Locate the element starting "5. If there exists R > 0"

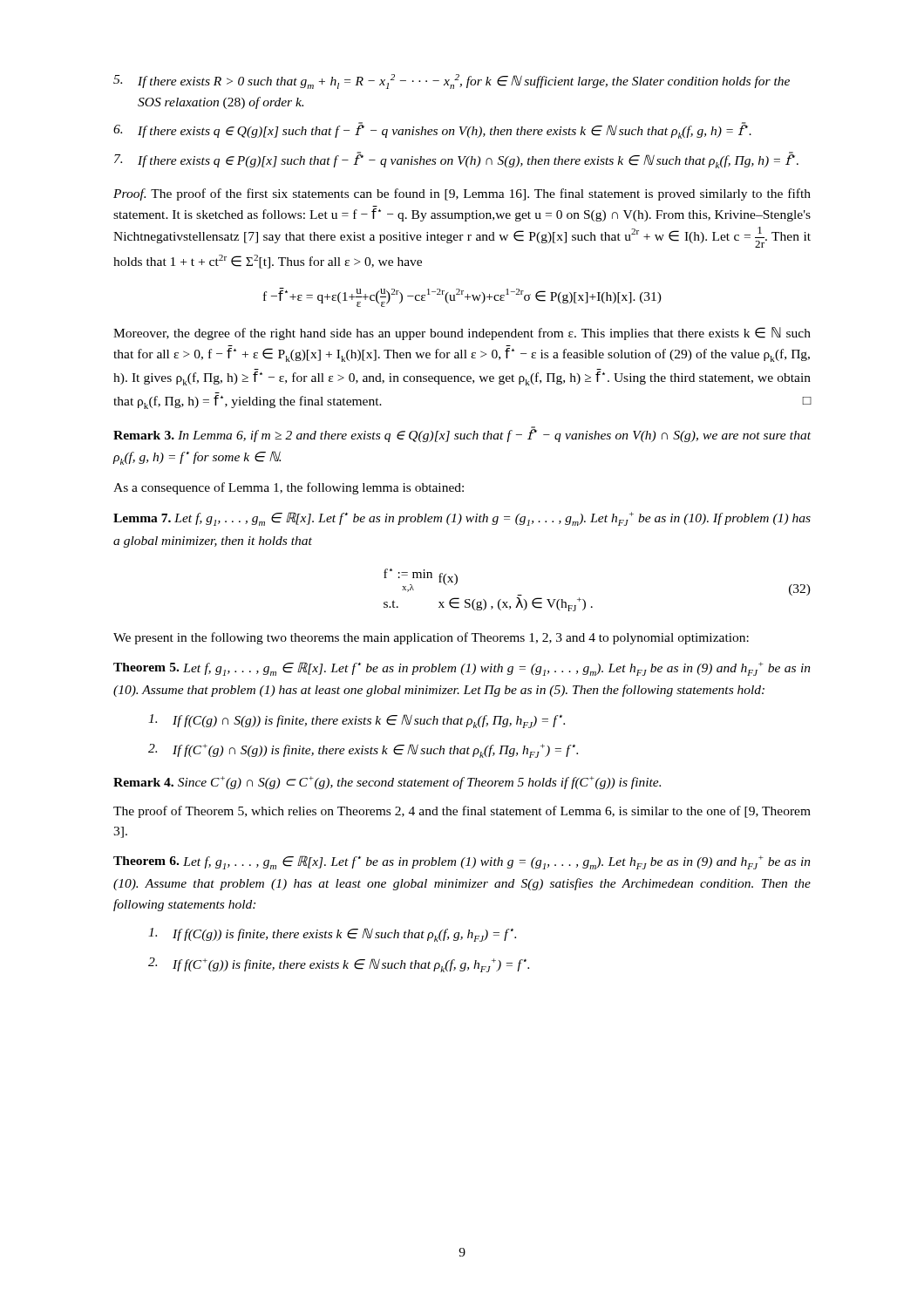tap(462, 91)
